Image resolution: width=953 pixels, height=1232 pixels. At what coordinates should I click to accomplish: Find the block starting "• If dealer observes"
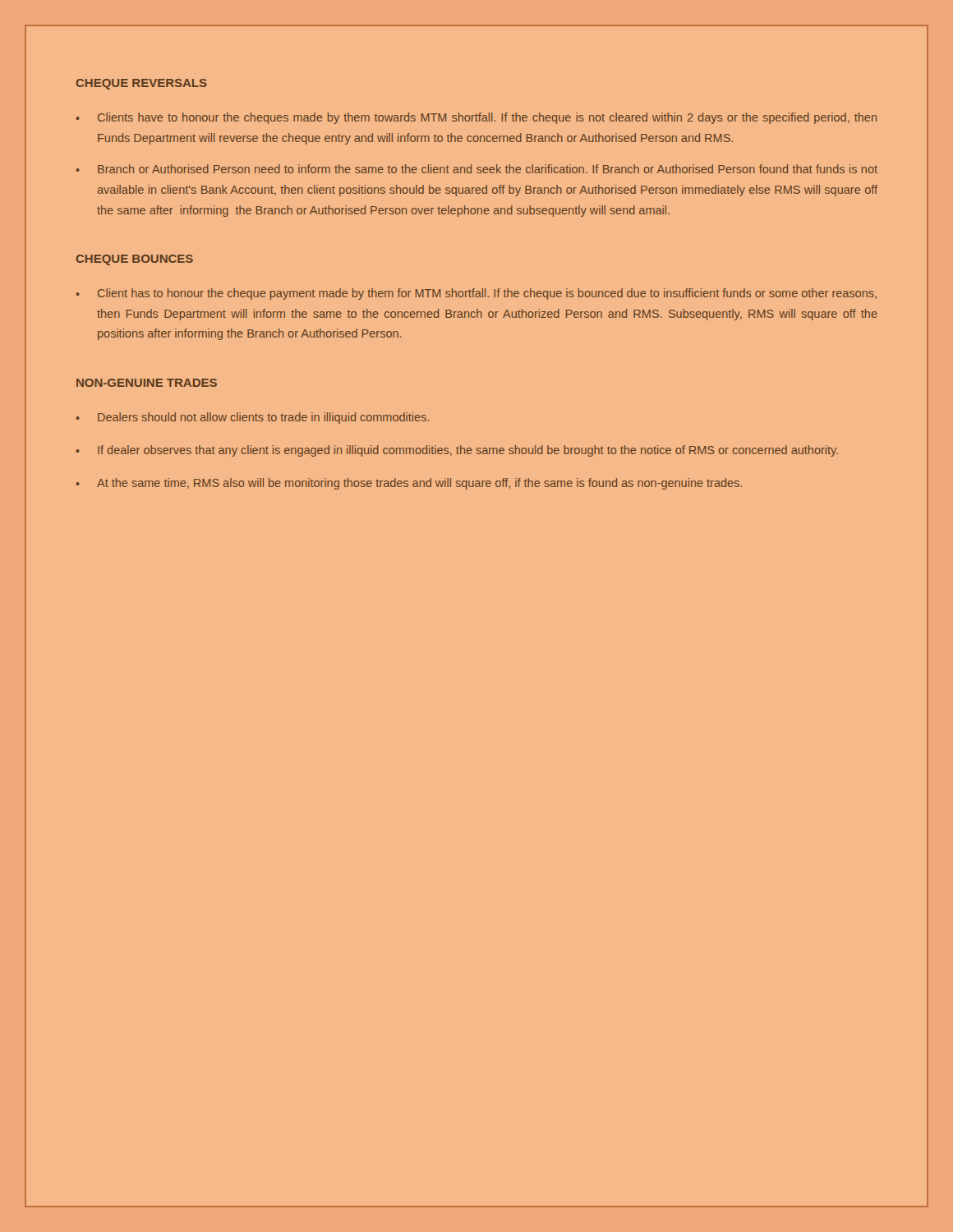click(x=476, y=451)
